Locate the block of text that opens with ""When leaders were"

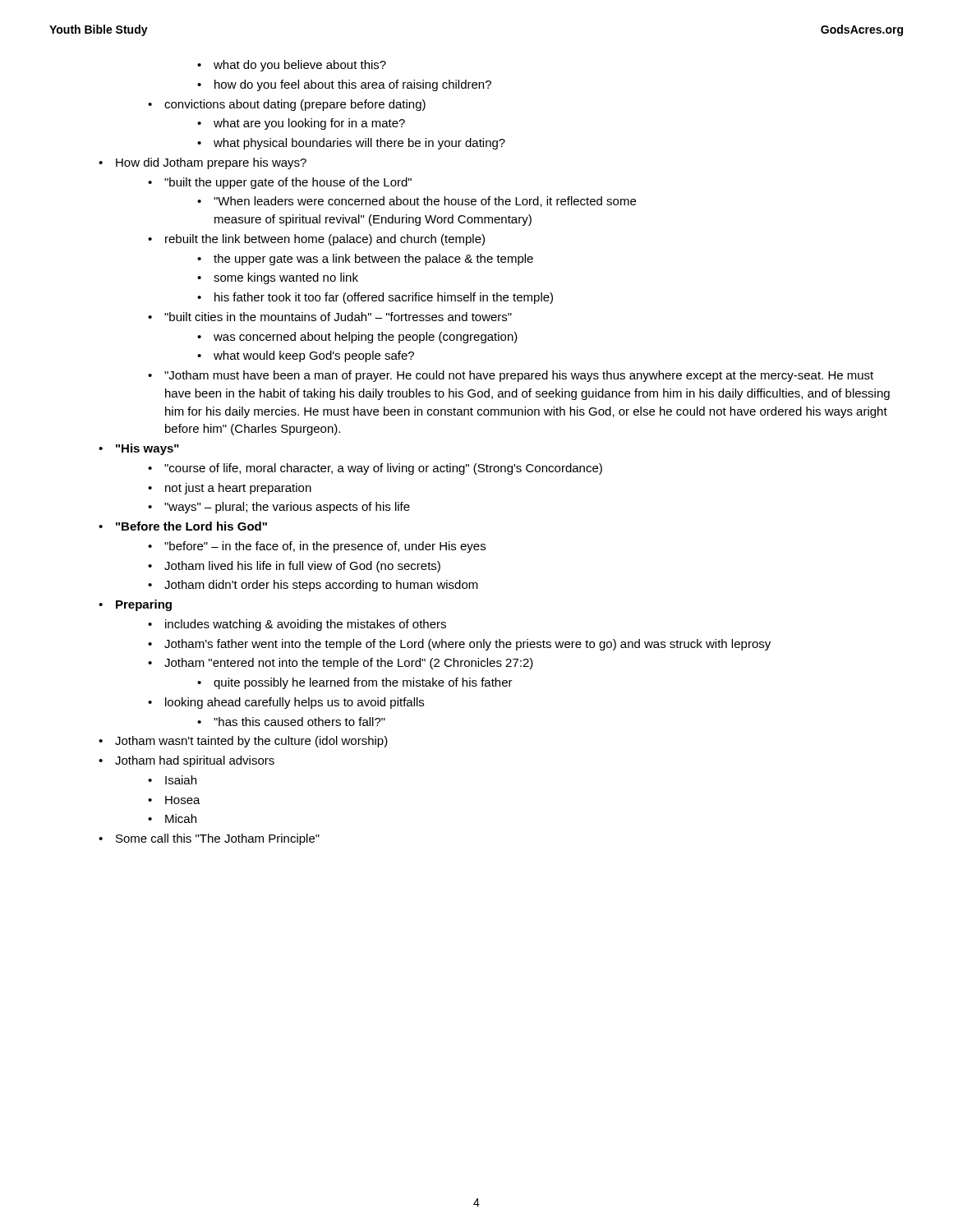[x=476, y=210]
